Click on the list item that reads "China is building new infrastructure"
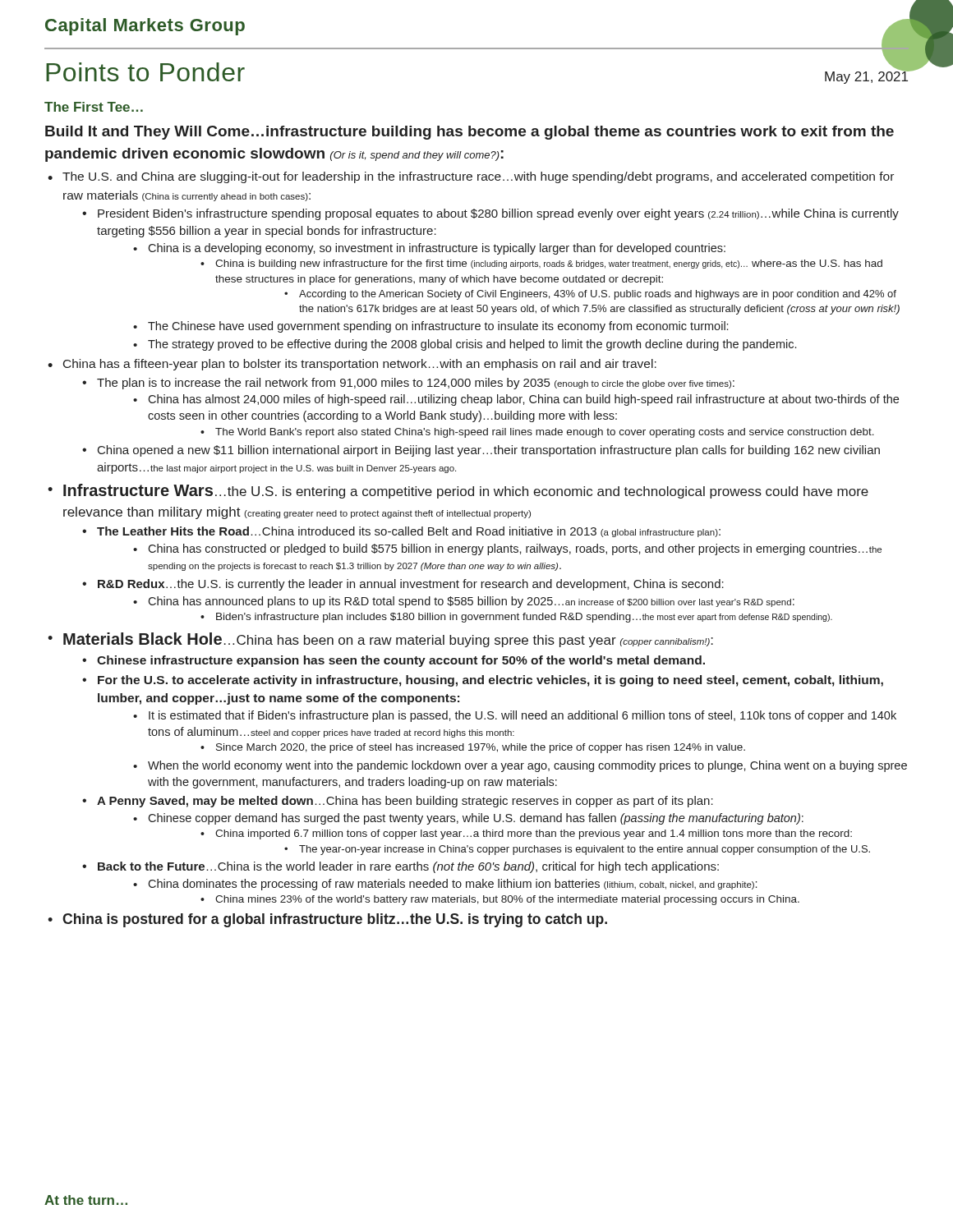 pyautogui.click(x=562, y=287)
